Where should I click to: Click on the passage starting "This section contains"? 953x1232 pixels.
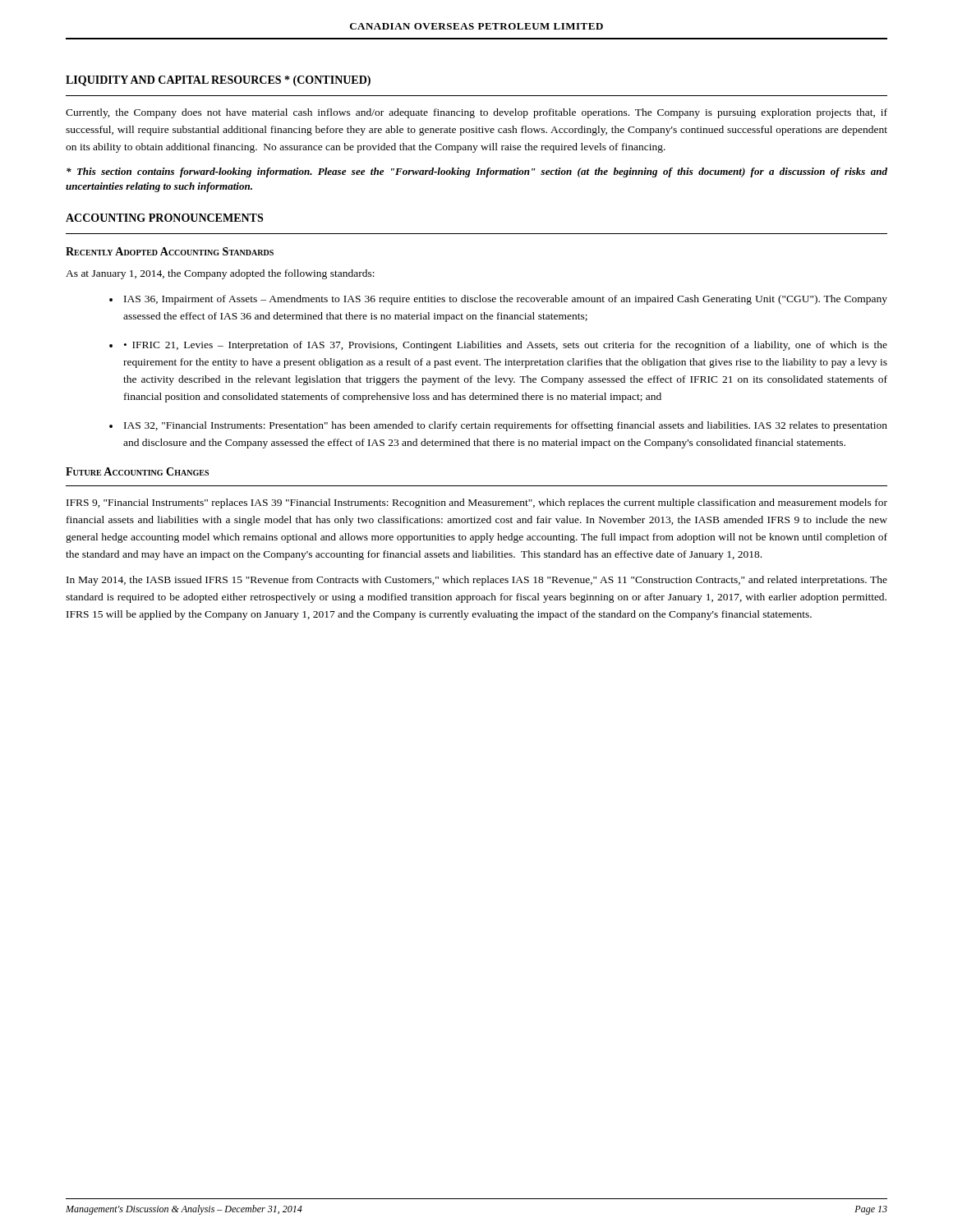pos(476,179)
